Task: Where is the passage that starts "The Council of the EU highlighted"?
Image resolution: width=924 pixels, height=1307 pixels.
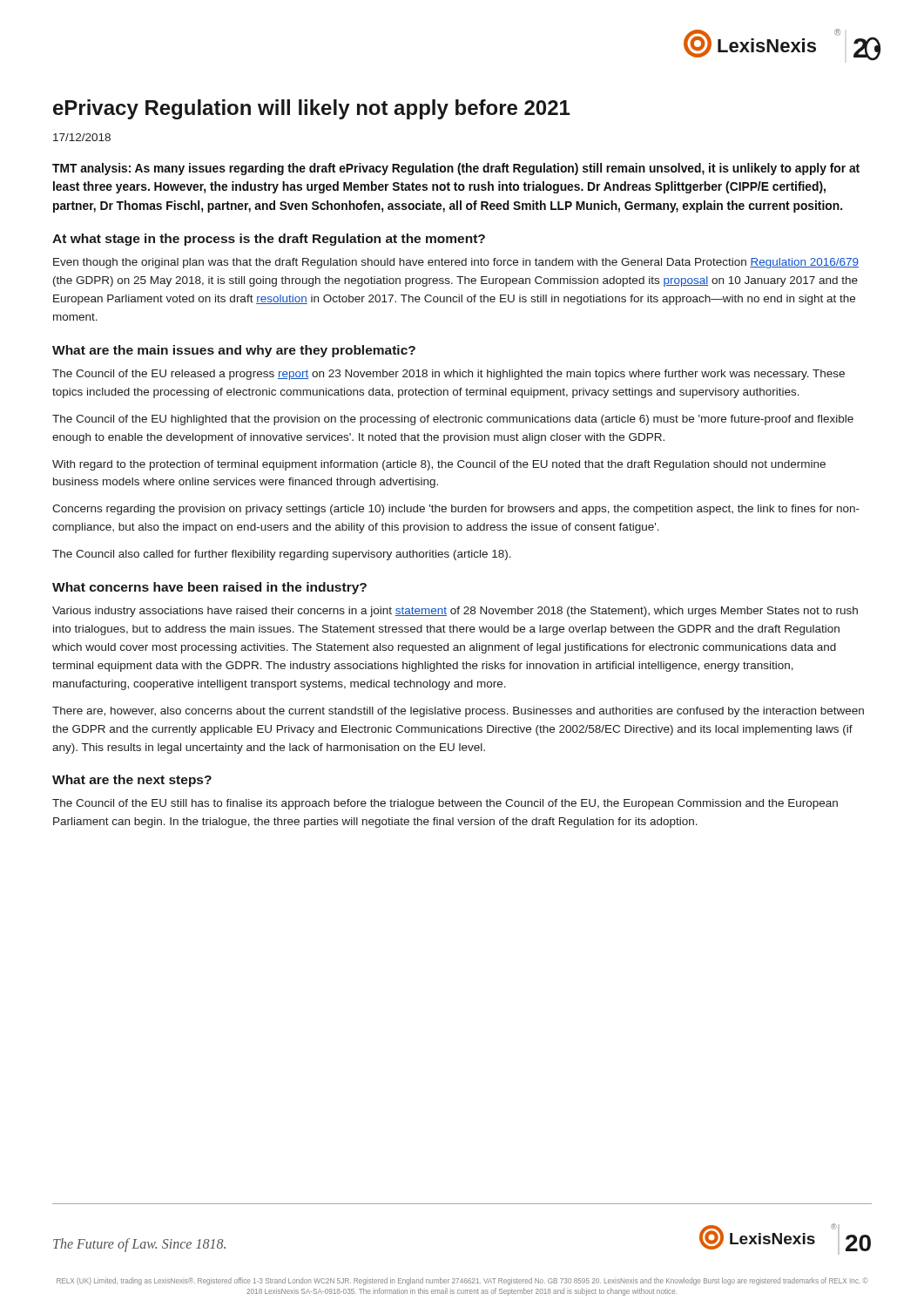Action: [x=453, y=428]
